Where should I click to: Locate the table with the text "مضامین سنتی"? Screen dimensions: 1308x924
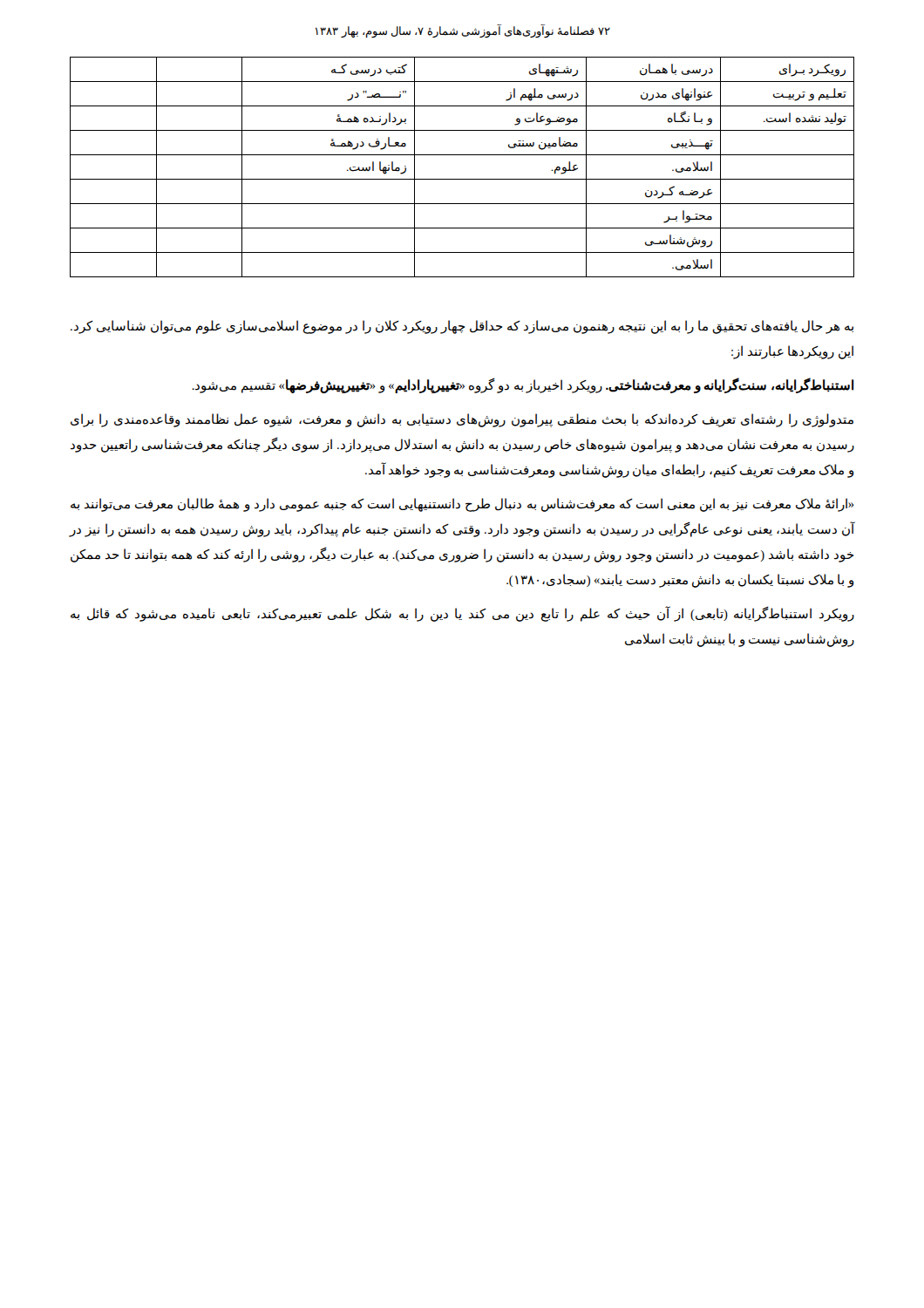(462, 167)
